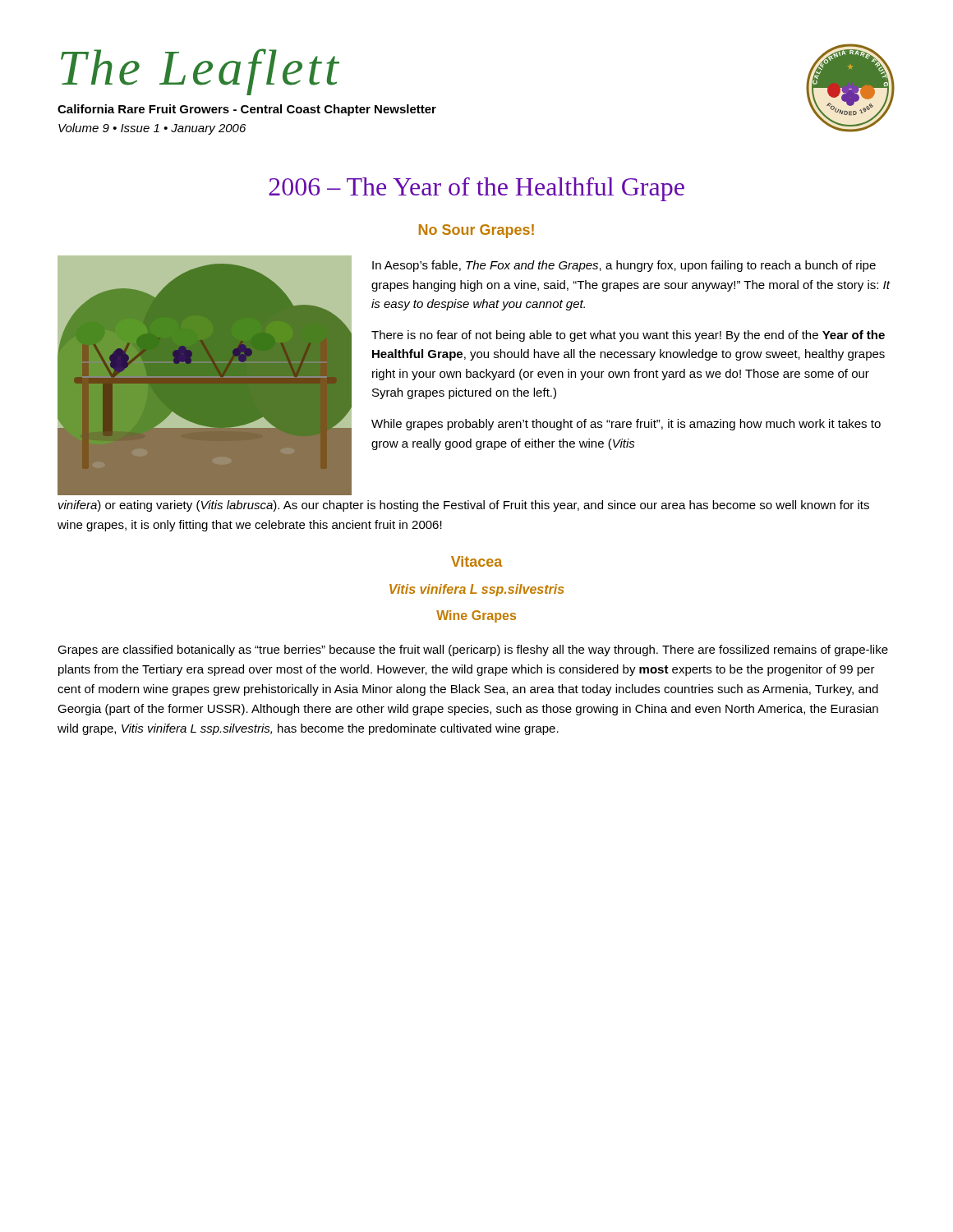Find the photo

point(205,376)
